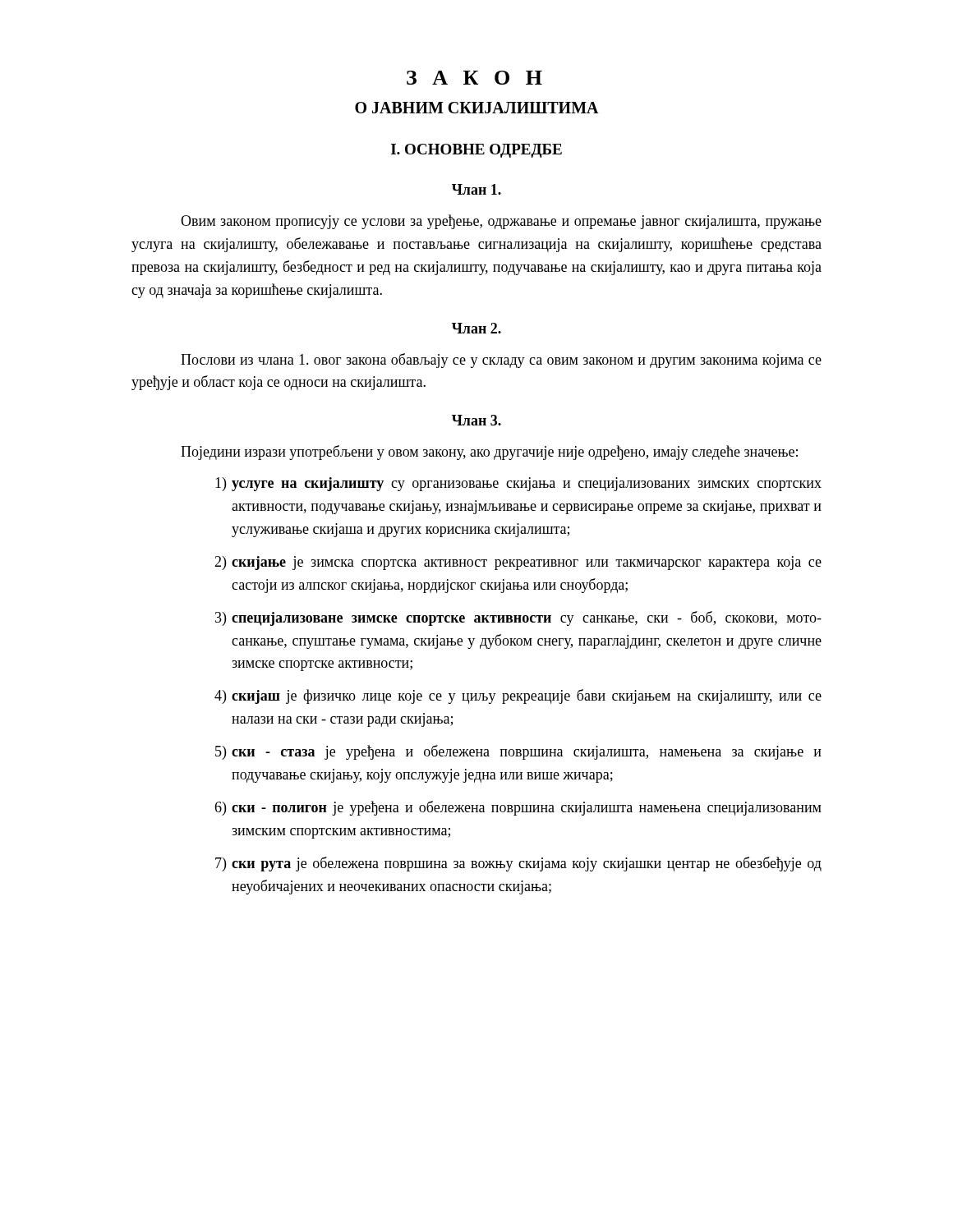
Task: Point to the block beginning "6) ски - полигон је"
Action: pyautogui.click(x=509, y=820)
